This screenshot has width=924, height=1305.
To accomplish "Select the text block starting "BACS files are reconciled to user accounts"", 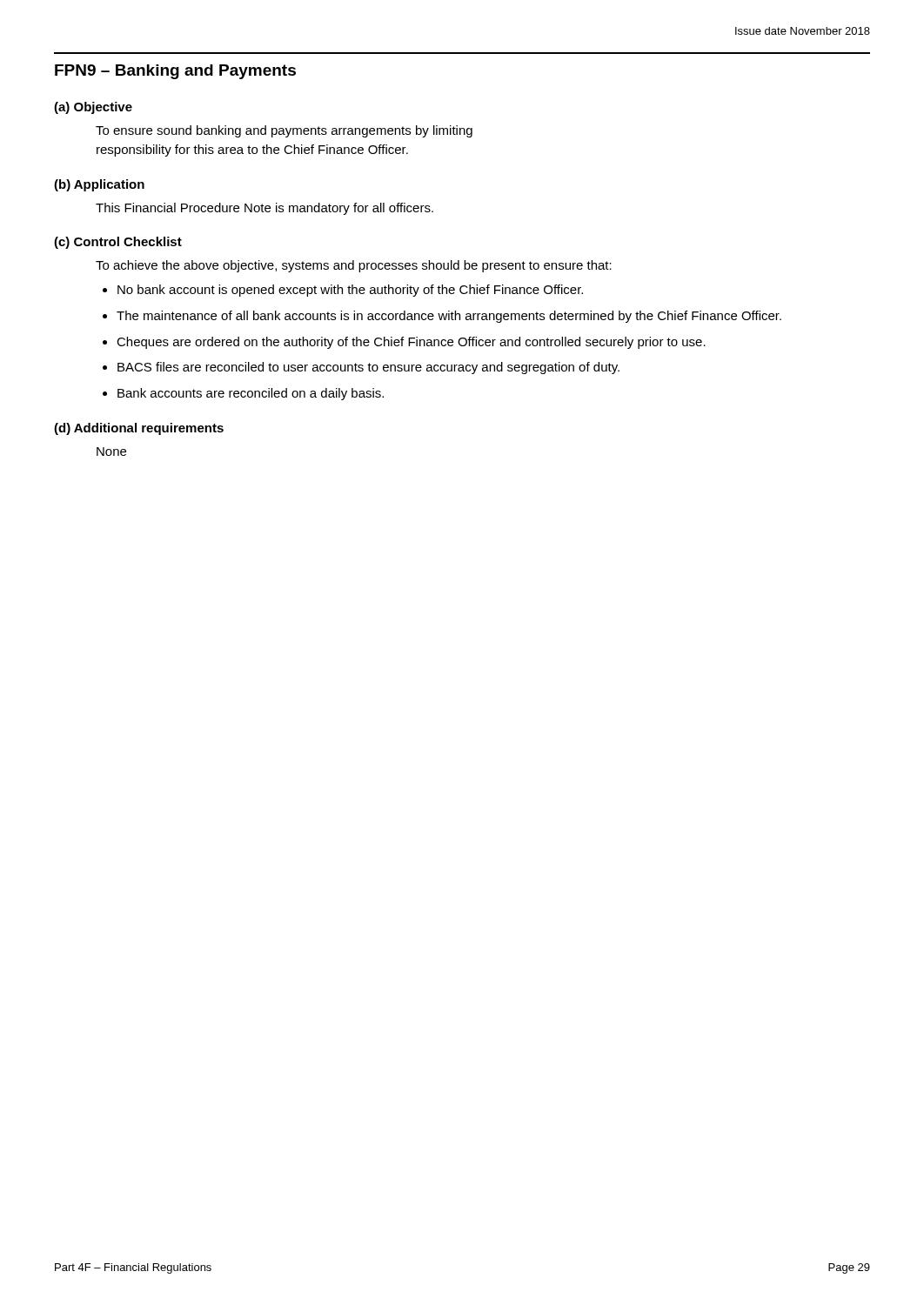I will (369, 367).
